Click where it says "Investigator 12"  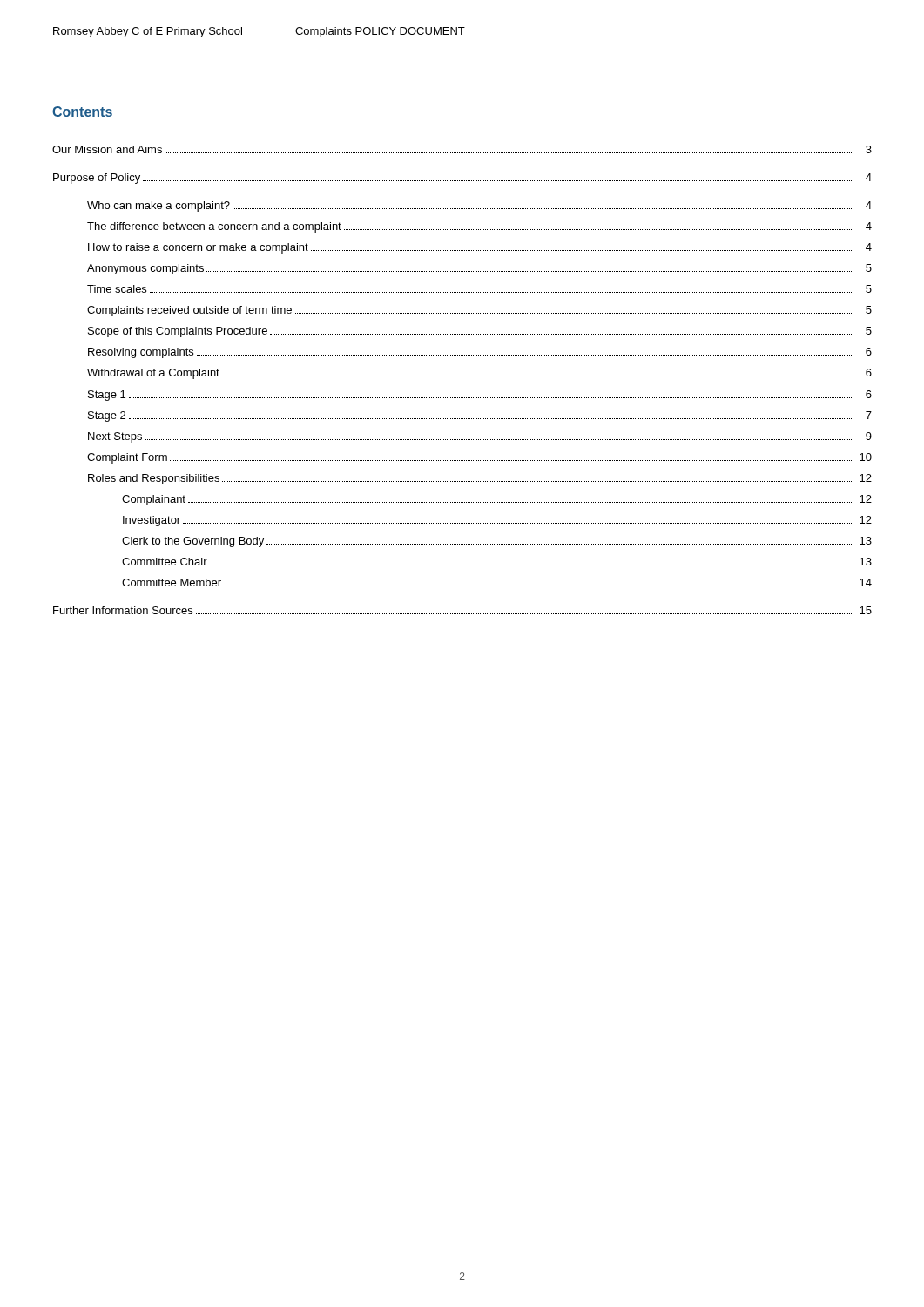click(x=497, y=520)
